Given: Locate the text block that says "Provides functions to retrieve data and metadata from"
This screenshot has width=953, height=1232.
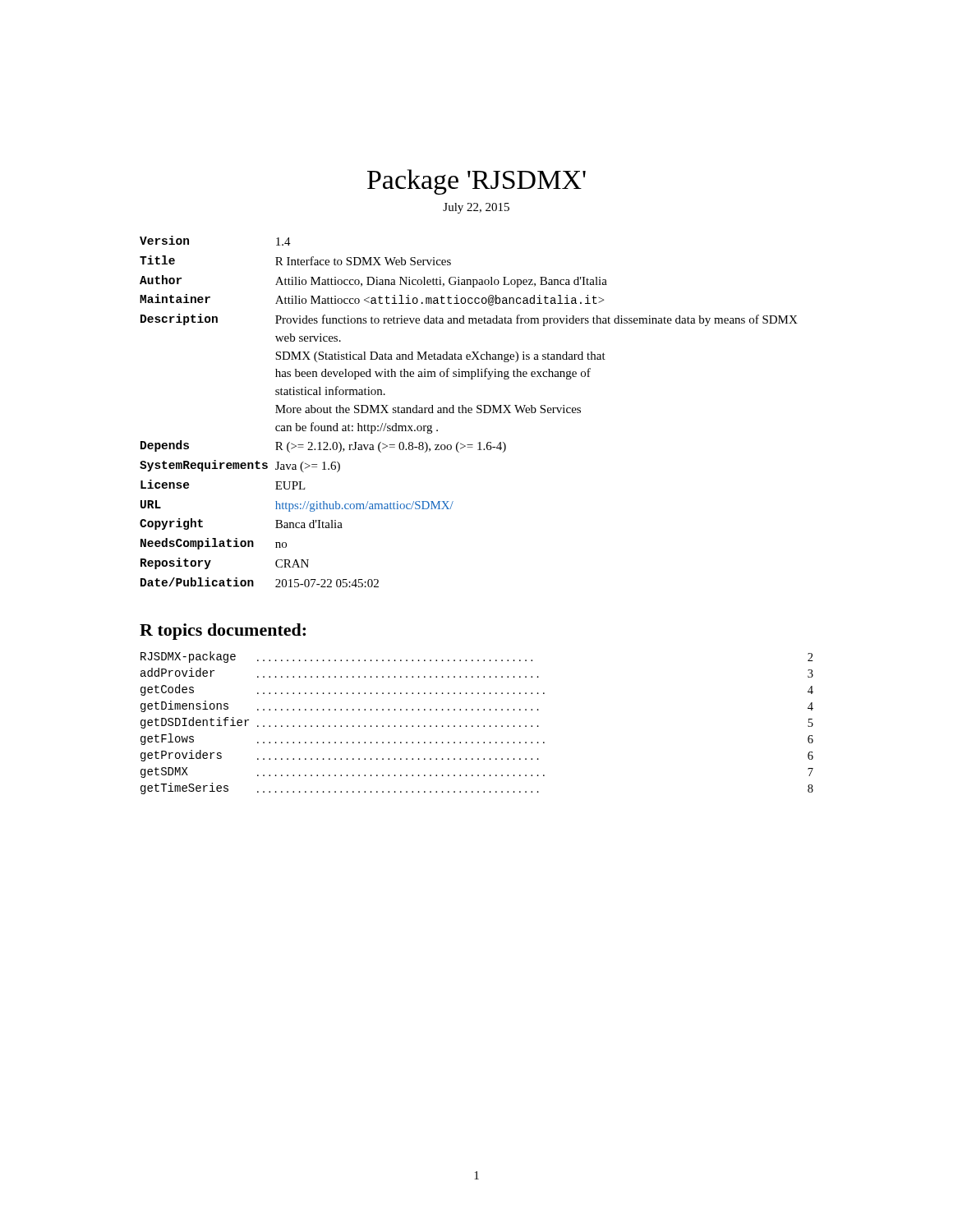Looking at the screenshot, I should [x=536, y=373].
